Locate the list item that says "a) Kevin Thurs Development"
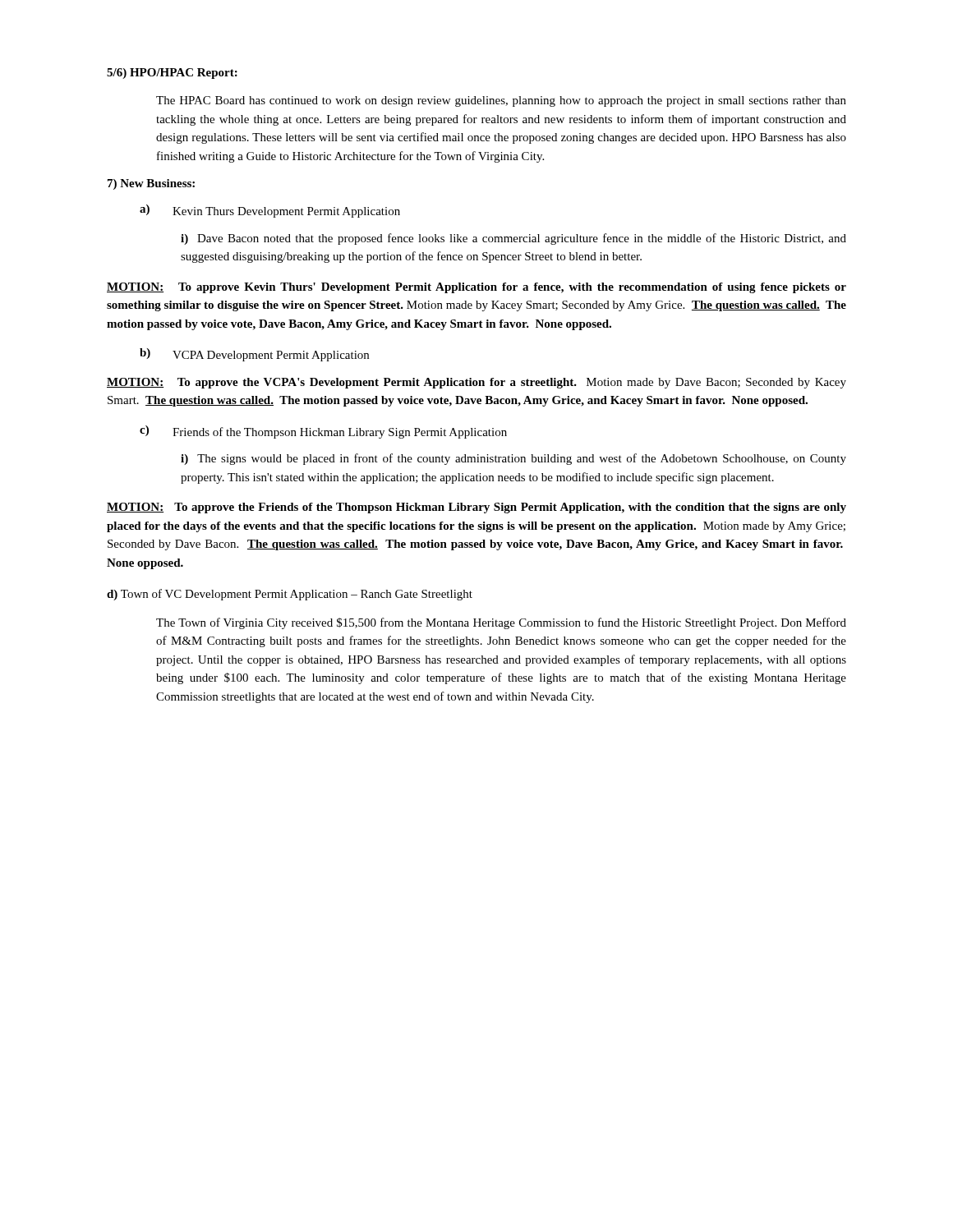 270,211
